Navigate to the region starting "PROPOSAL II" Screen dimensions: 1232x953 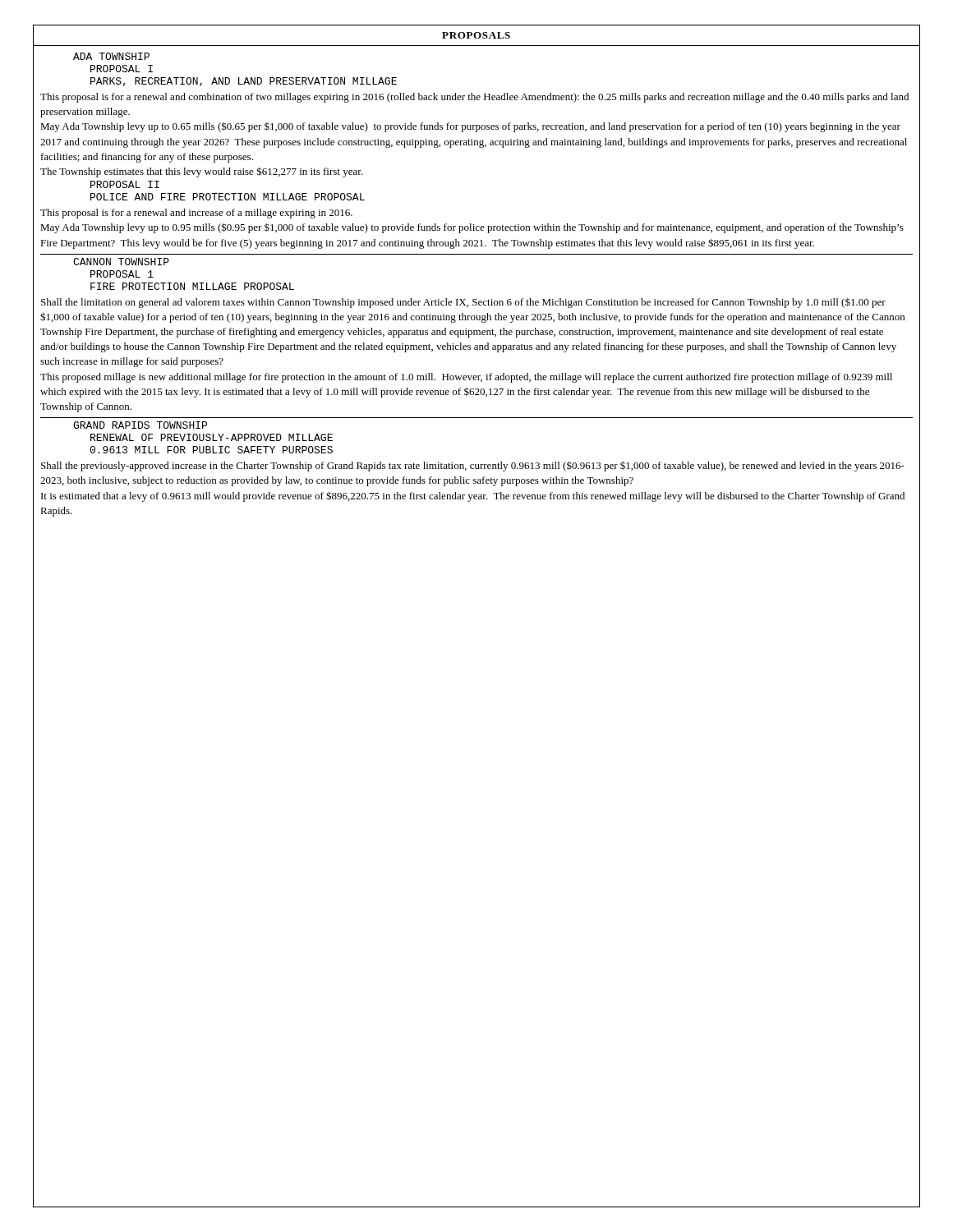point(125,185)
